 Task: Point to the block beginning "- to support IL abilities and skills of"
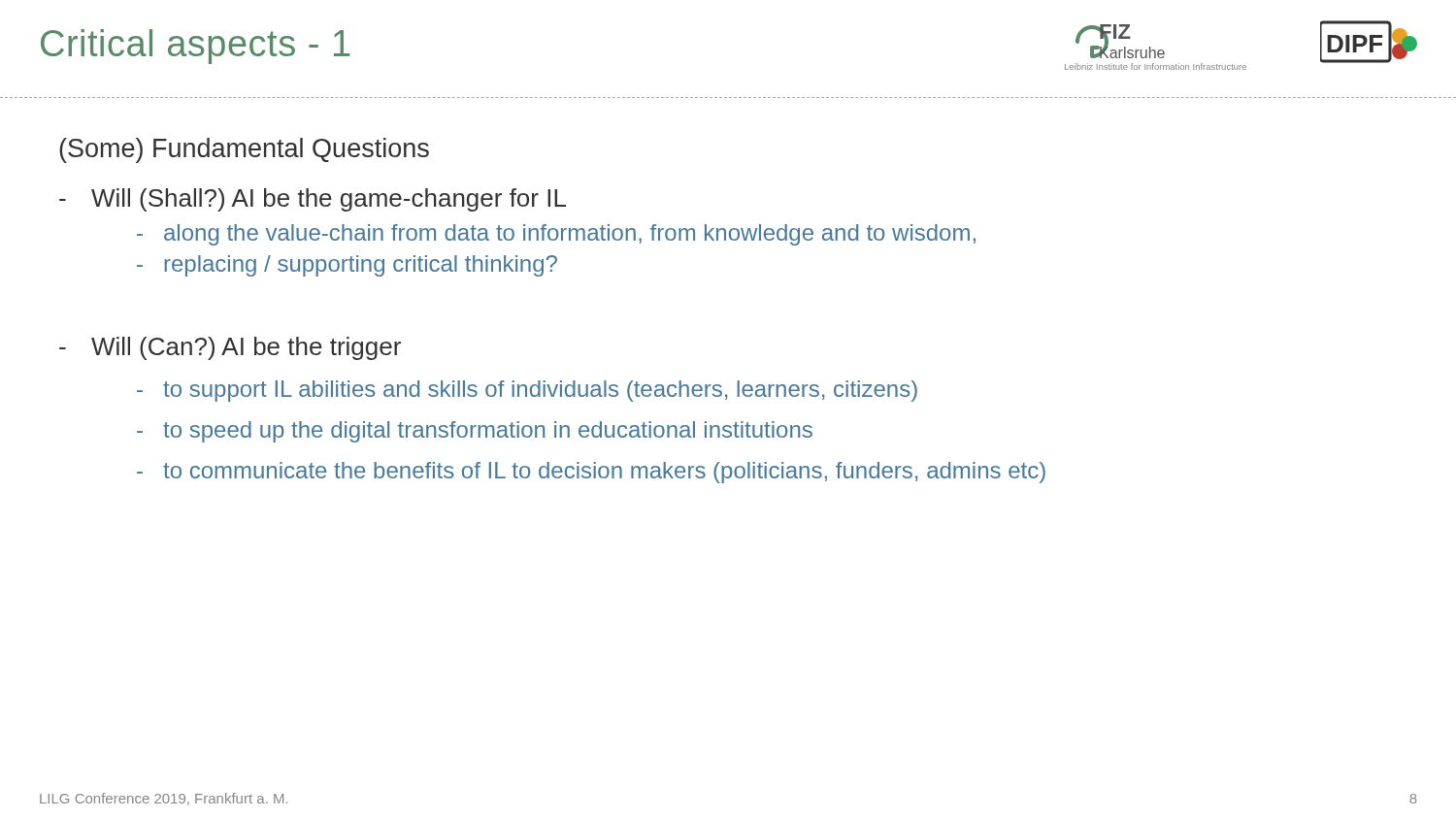coord(527,389)
